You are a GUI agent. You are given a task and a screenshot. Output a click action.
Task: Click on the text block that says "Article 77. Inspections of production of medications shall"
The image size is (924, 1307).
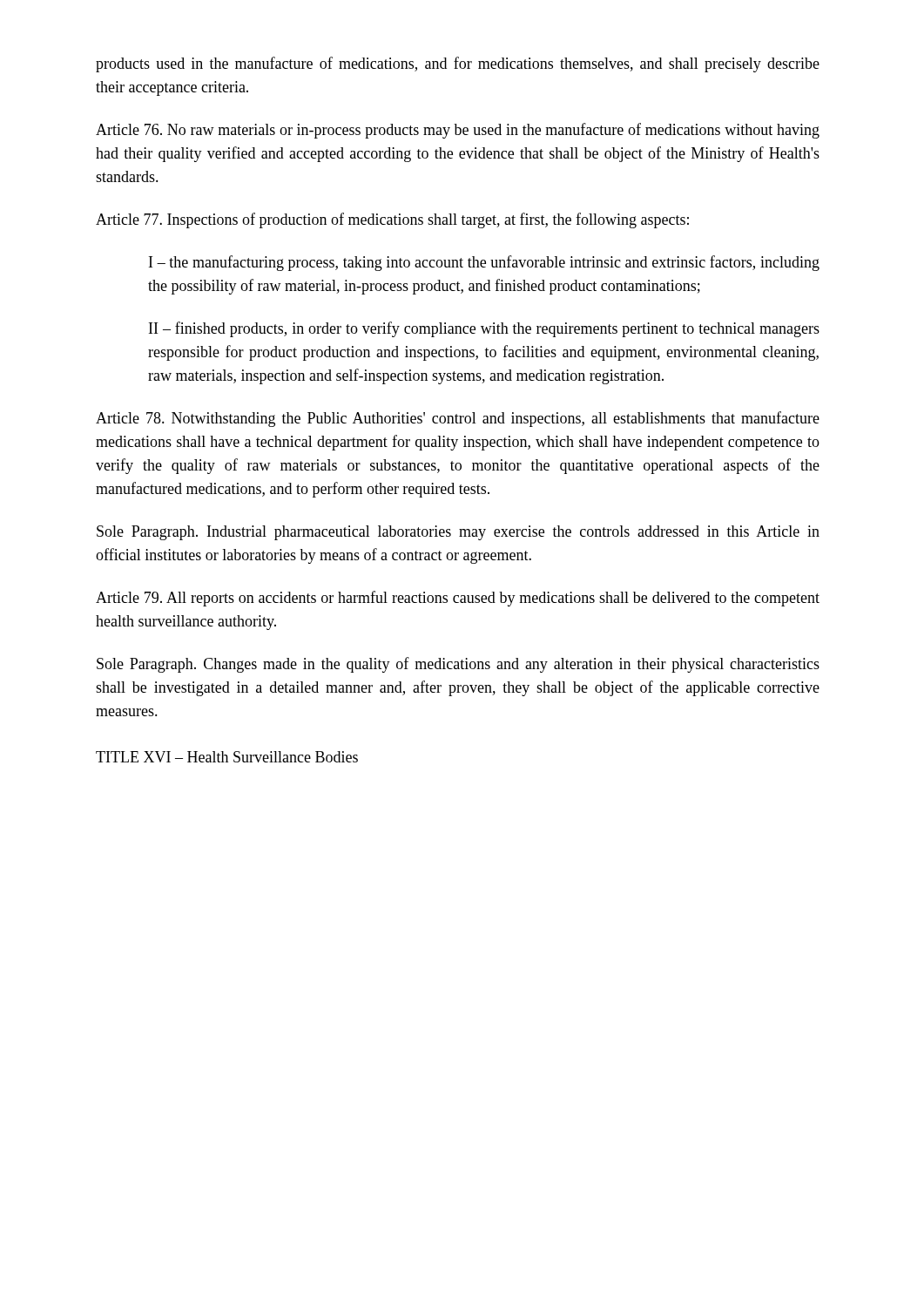pyautogui.click(x=393, y=220)
